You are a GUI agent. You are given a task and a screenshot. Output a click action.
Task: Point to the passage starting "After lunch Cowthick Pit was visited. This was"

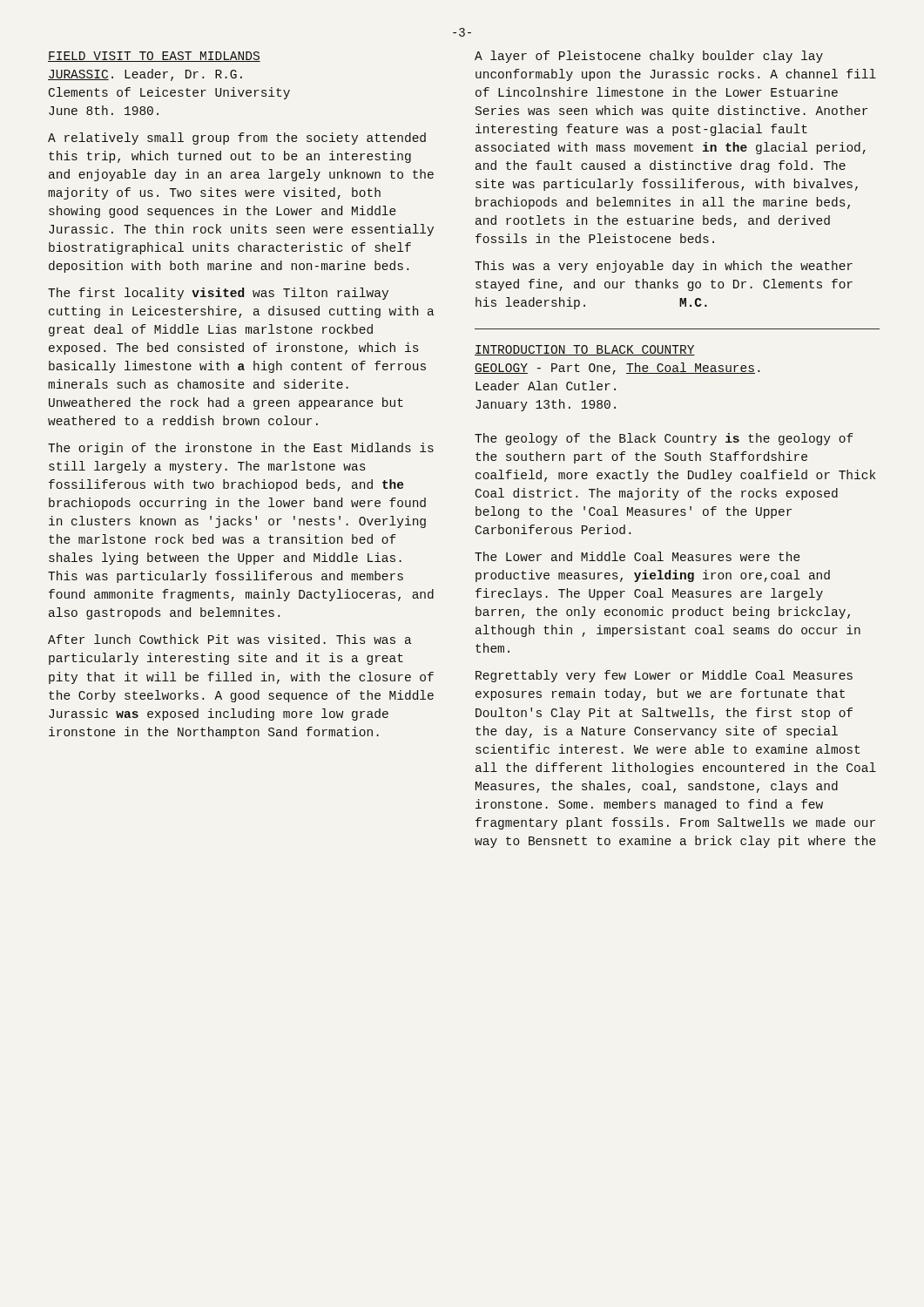(x=244, y=687)
